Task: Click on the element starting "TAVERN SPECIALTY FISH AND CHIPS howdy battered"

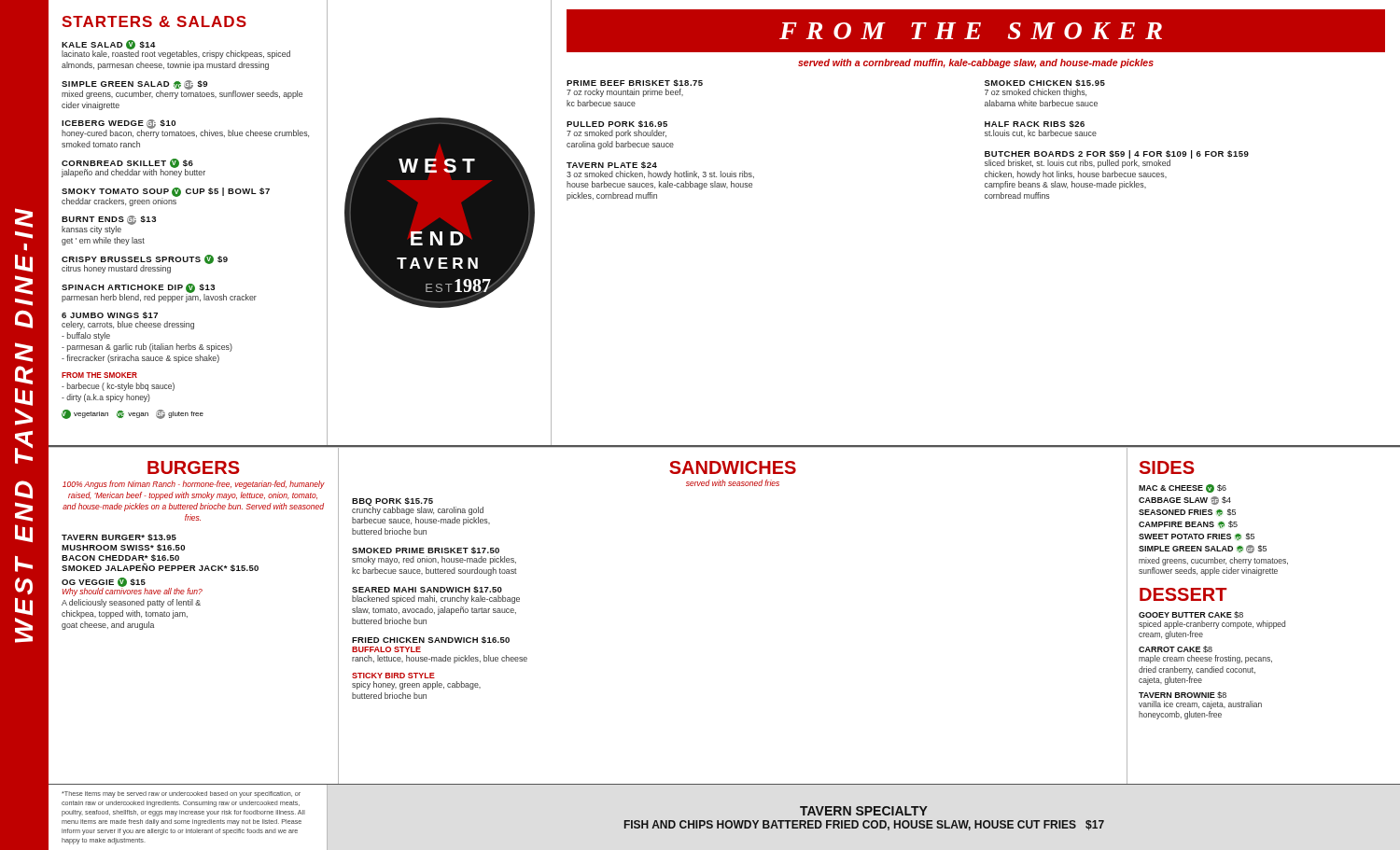Action: tap(864, 817)
